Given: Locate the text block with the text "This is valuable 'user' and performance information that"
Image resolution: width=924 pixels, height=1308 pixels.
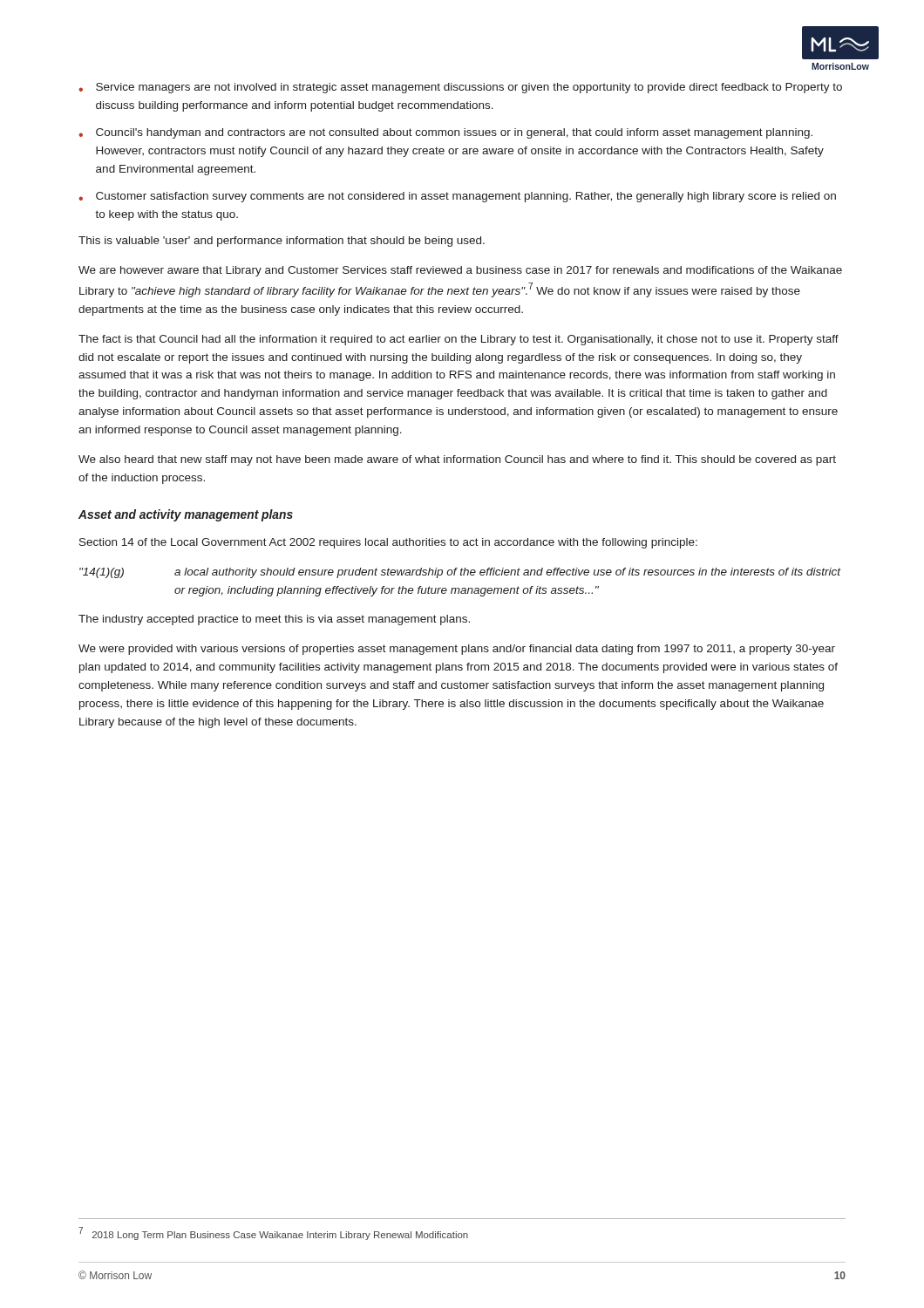Looking at the screenshot, I should 282,241.
